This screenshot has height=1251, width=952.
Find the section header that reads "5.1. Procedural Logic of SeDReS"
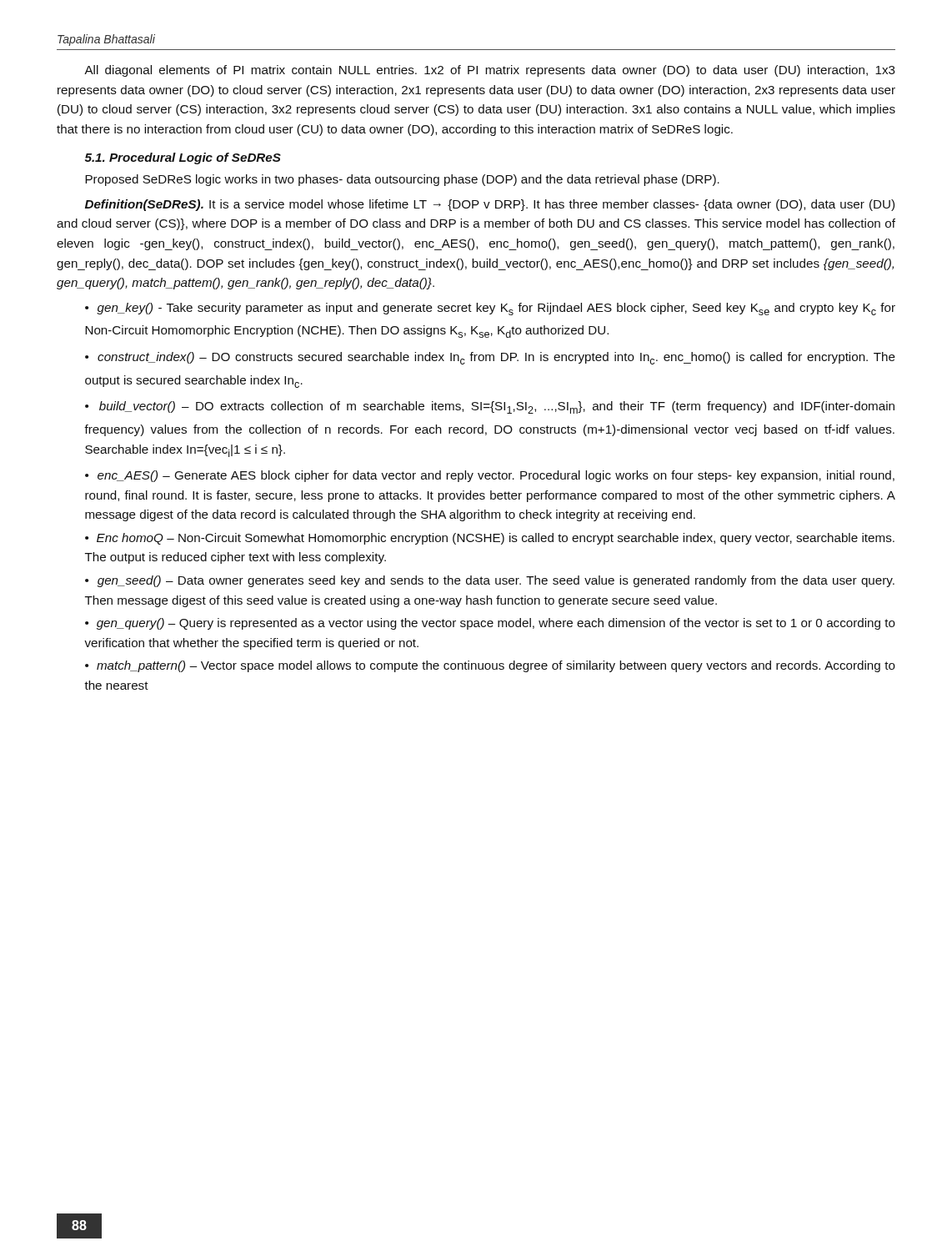click(x=183, y=157)
